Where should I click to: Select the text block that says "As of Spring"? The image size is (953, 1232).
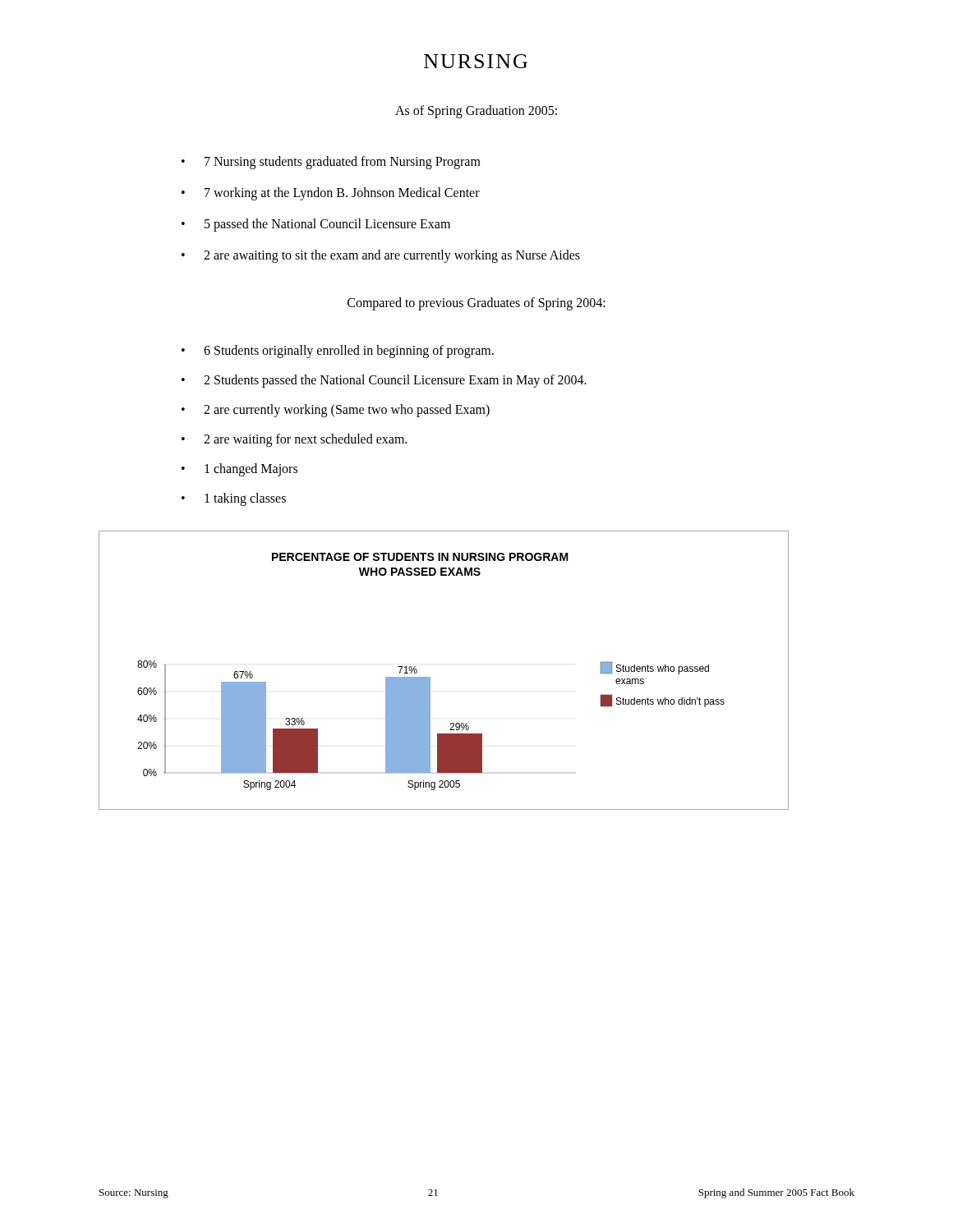[x=476, y=110]
